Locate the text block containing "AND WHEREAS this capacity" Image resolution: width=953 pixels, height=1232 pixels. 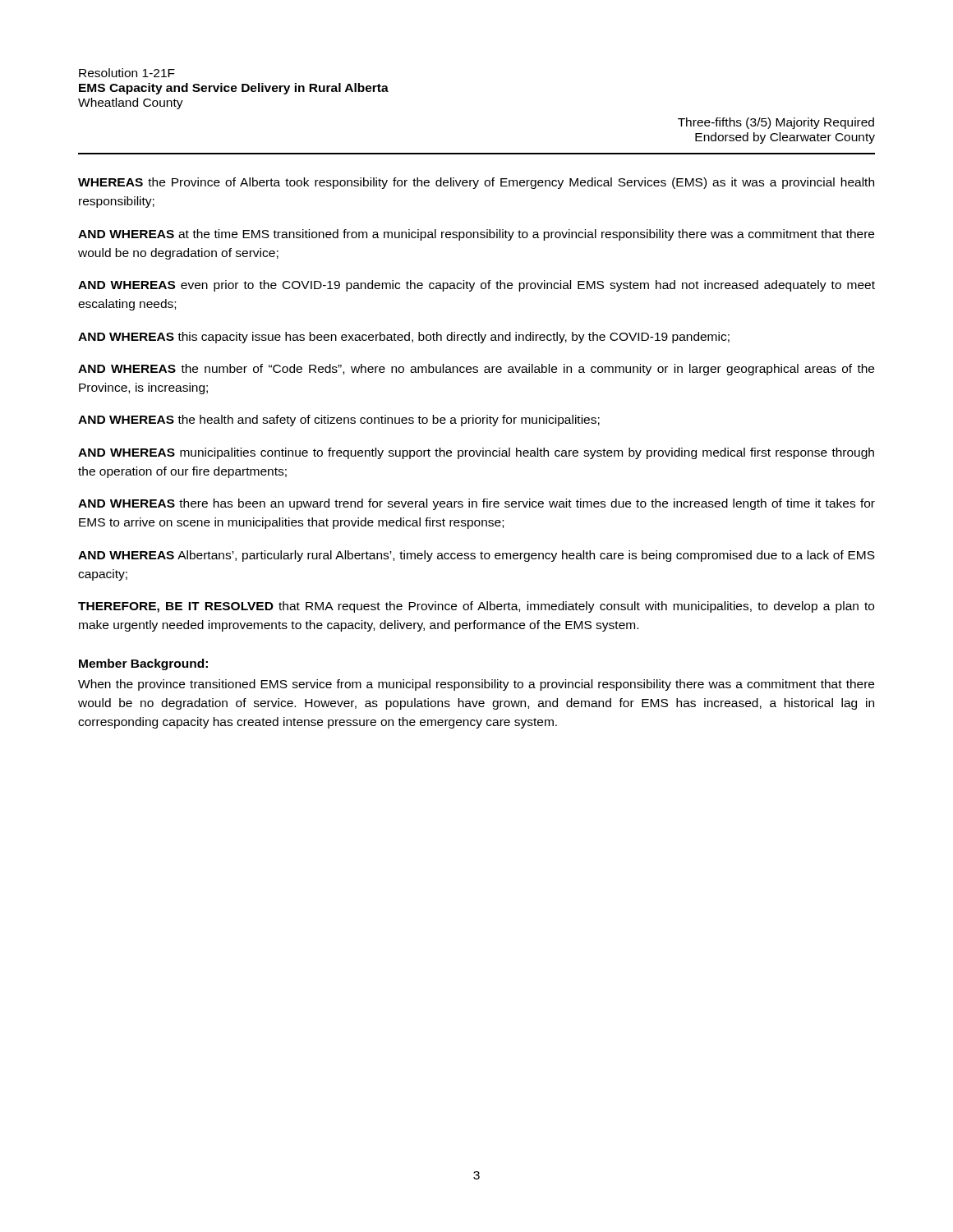coord(404,336)
